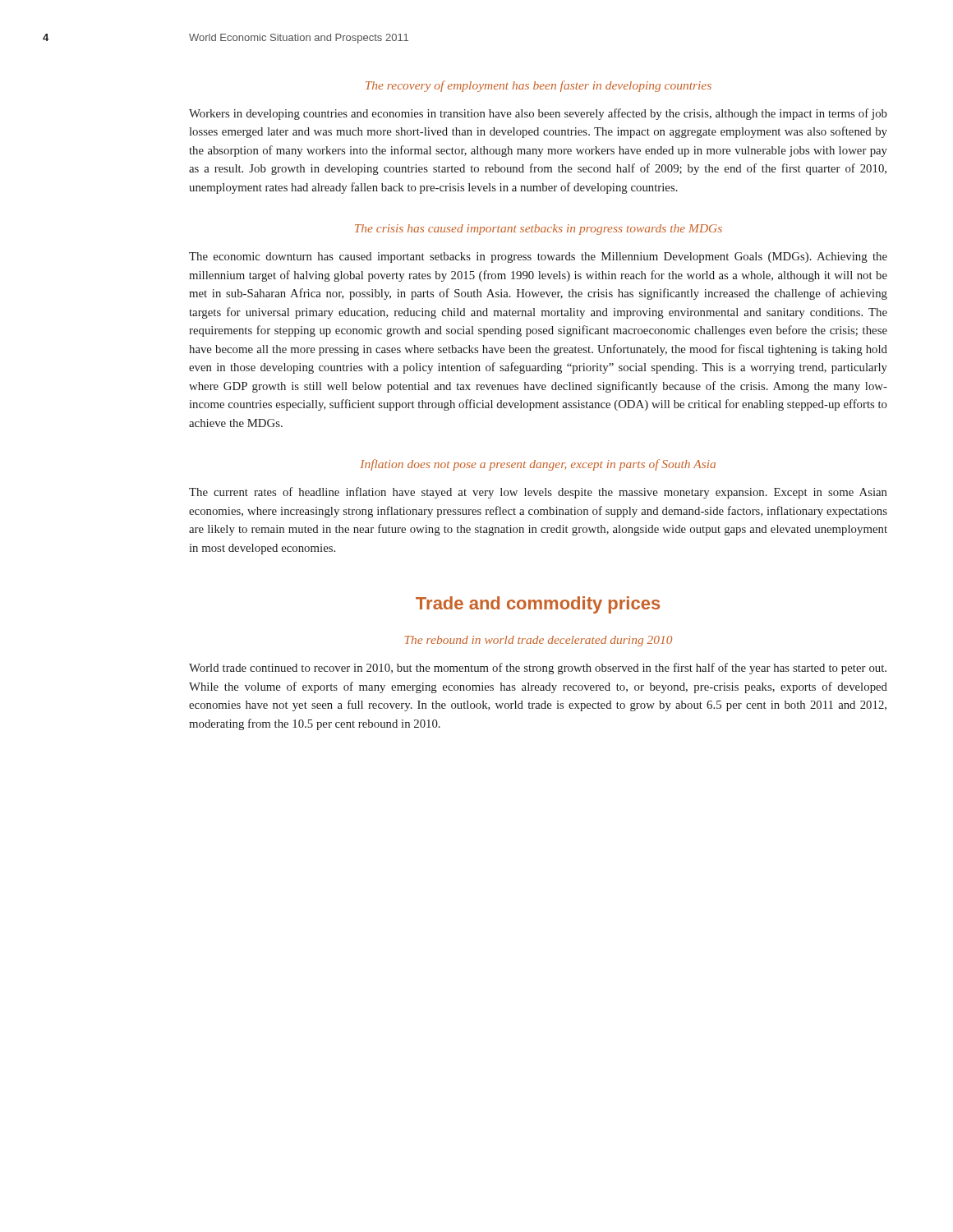Click on the section header with the text "The crisis has caused important setbacks in progress"
The height and width of the screenshot is (1232, 953).
538,228
